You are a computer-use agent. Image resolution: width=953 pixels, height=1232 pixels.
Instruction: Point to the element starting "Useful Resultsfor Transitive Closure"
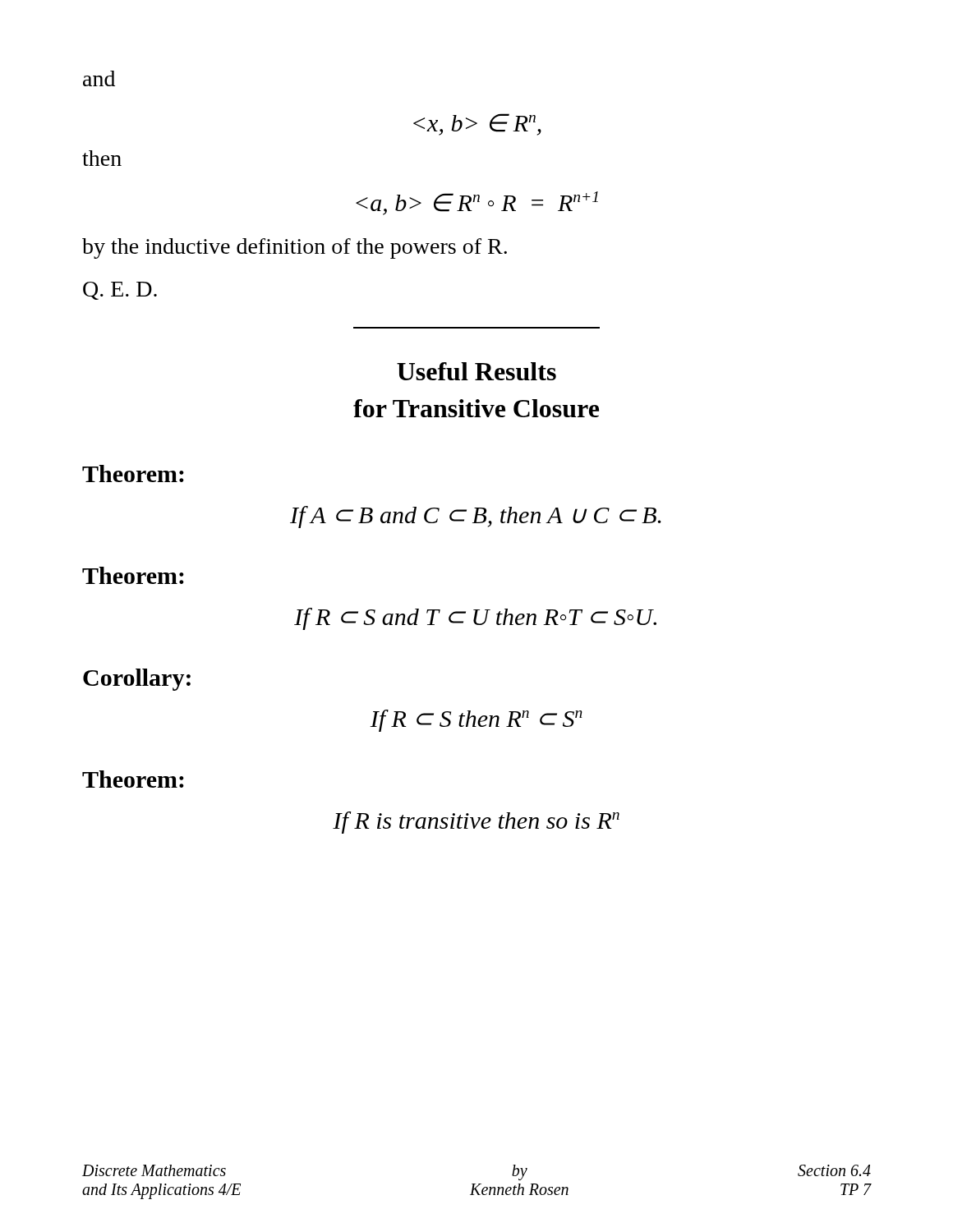[x=476, y=390]
